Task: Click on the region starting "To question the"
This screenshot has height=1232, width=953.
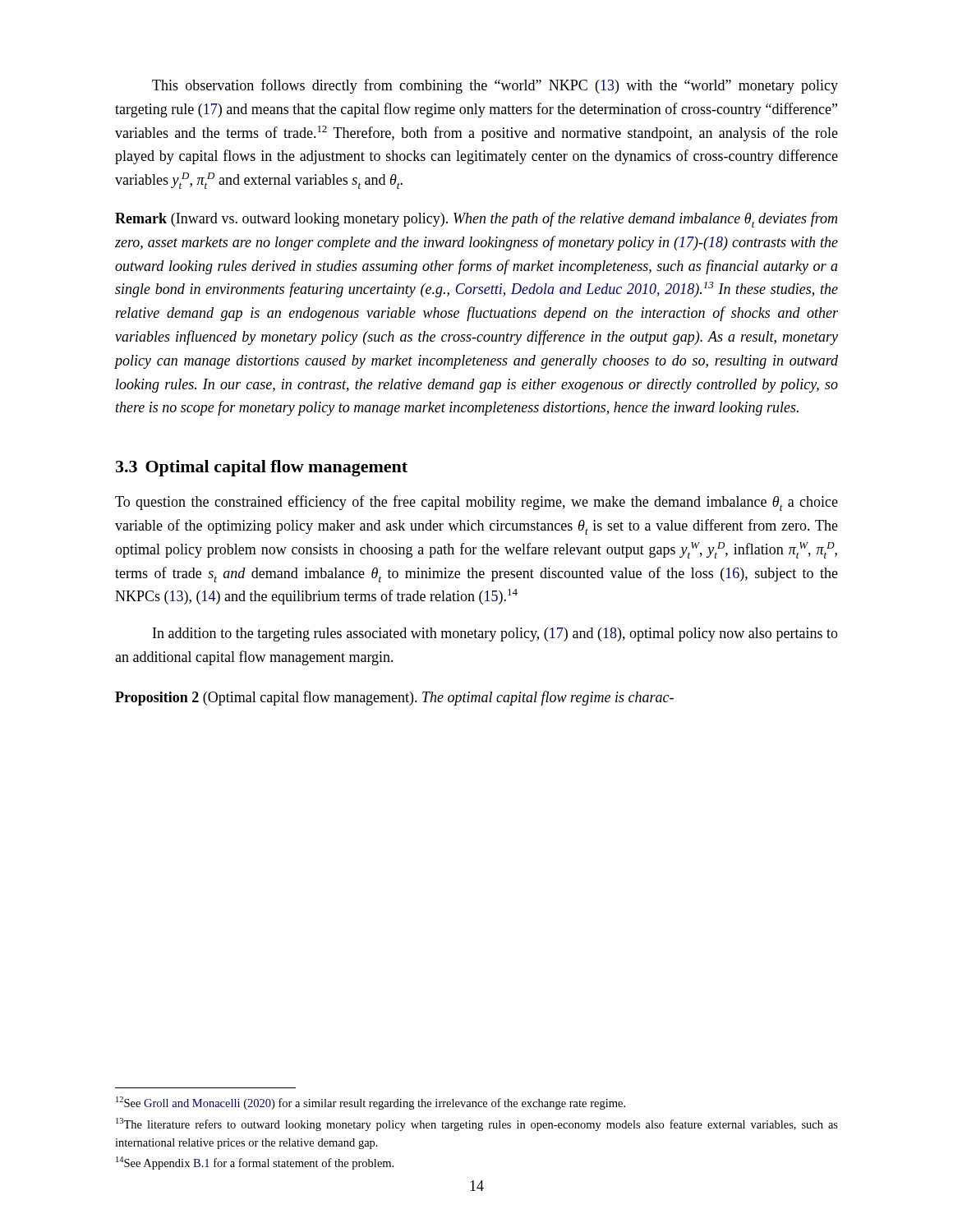Action: [476, 550]
